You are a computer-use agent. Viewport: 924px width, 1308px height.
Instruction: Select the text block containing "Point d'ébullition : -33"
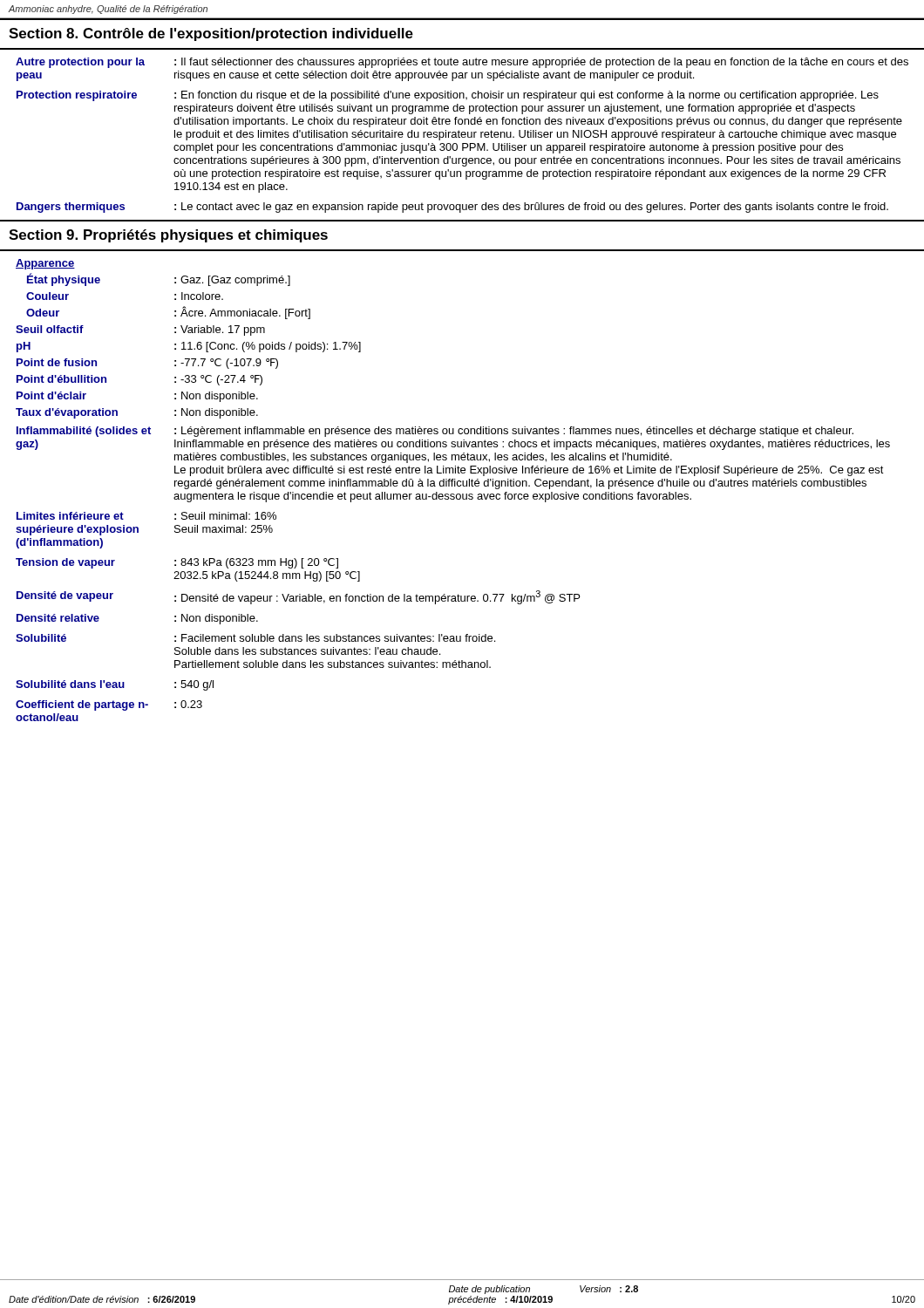[58, 380]
